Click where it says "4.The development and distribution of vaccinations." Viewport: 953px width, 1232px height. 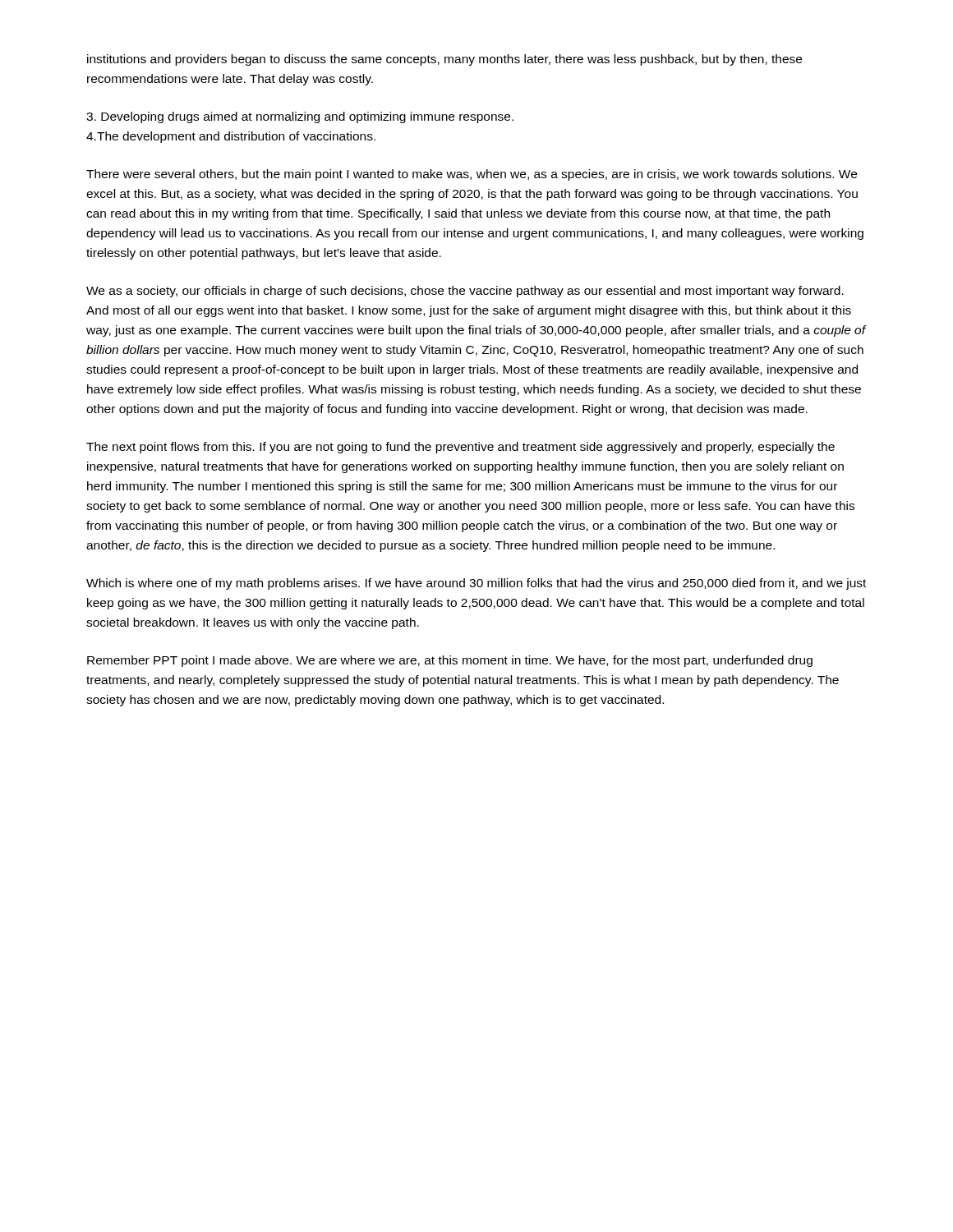[231, 136]
